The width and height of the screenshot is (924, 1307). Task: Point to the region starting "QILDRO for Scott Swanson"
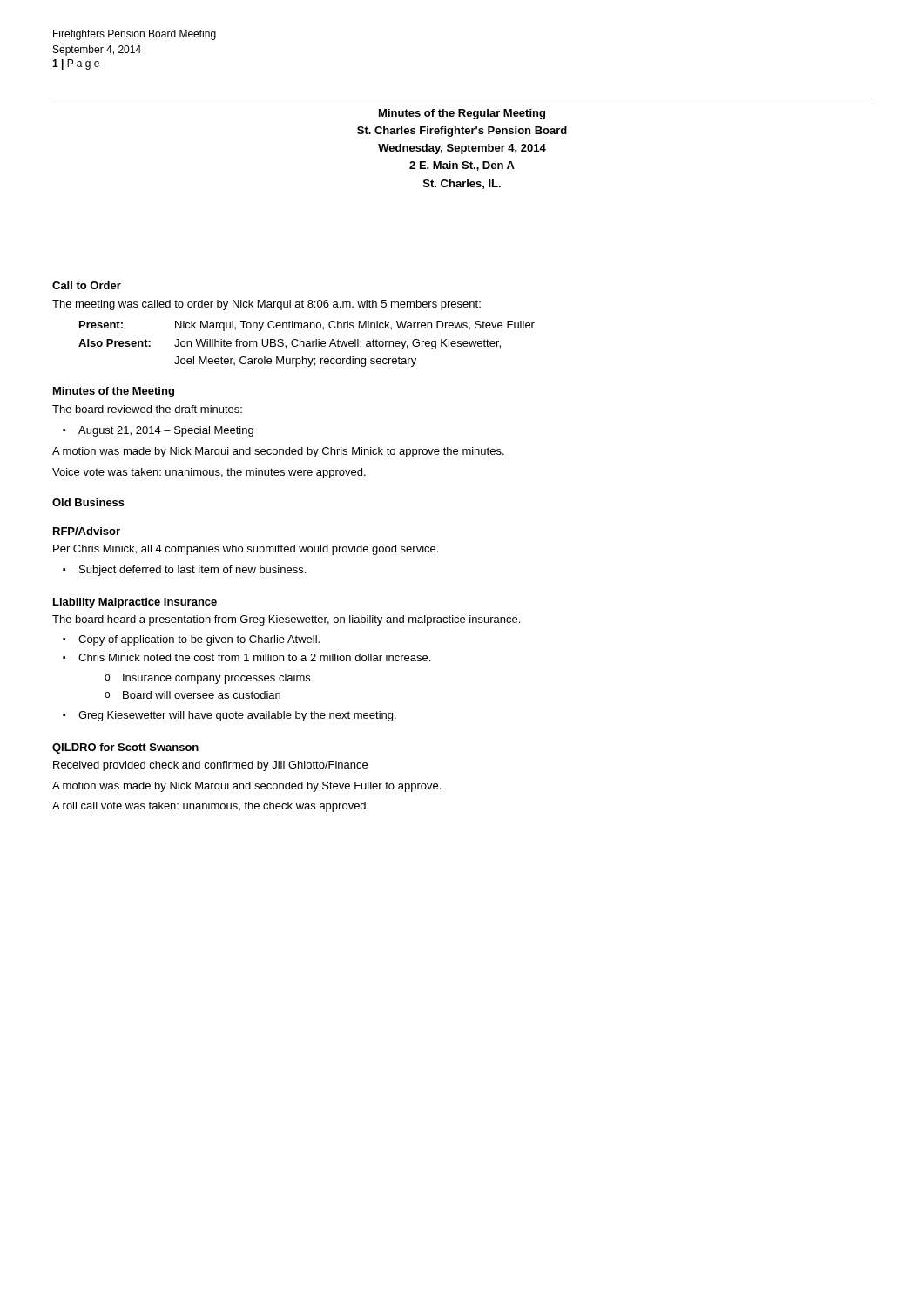[126, 747]
